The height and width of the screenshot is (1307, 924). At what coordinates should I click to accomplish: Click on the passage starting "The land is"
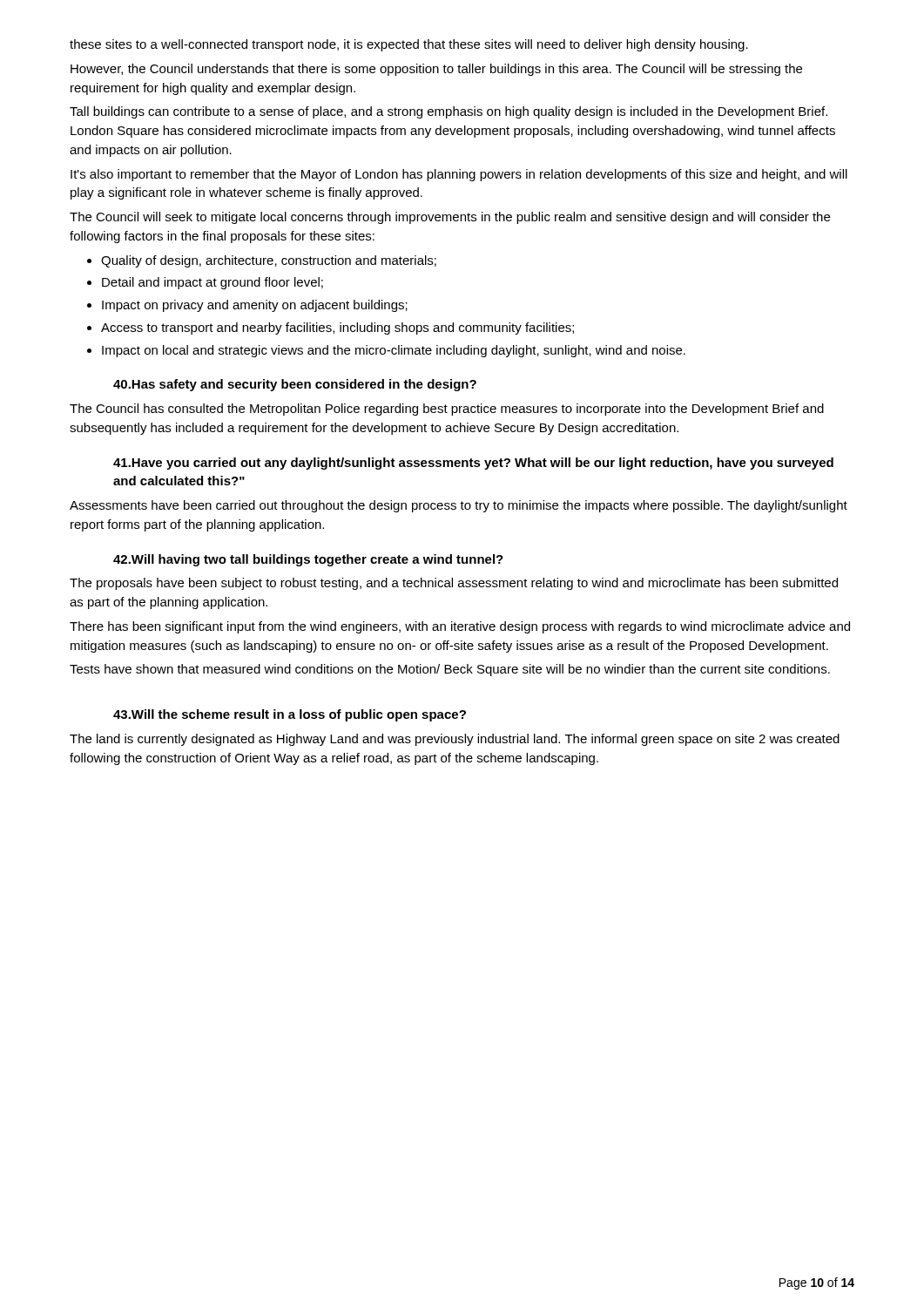tap(462, 748)
